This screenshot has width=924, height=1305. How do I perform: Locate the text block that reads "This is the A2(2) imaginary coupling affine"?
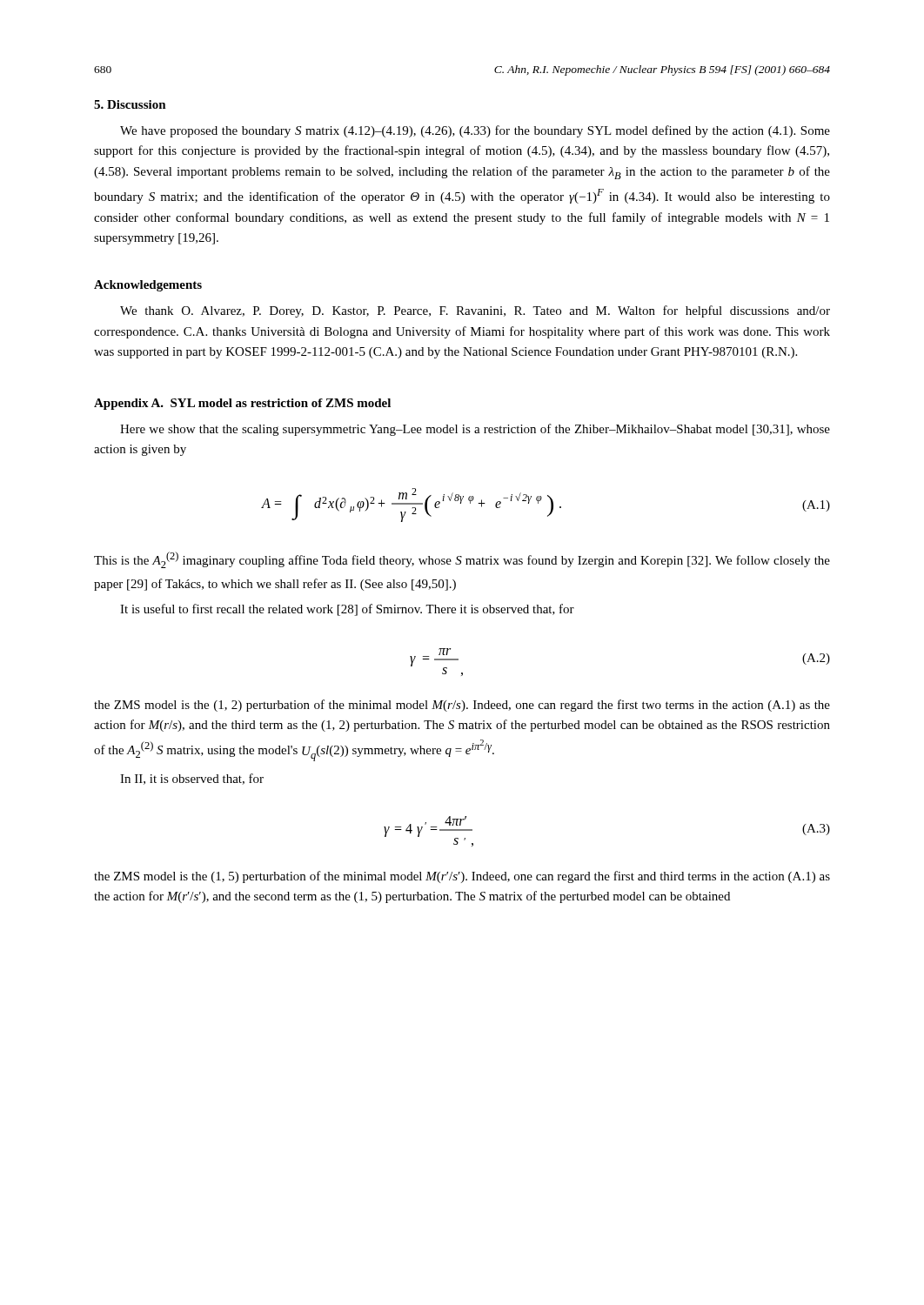tap(462, 584)
